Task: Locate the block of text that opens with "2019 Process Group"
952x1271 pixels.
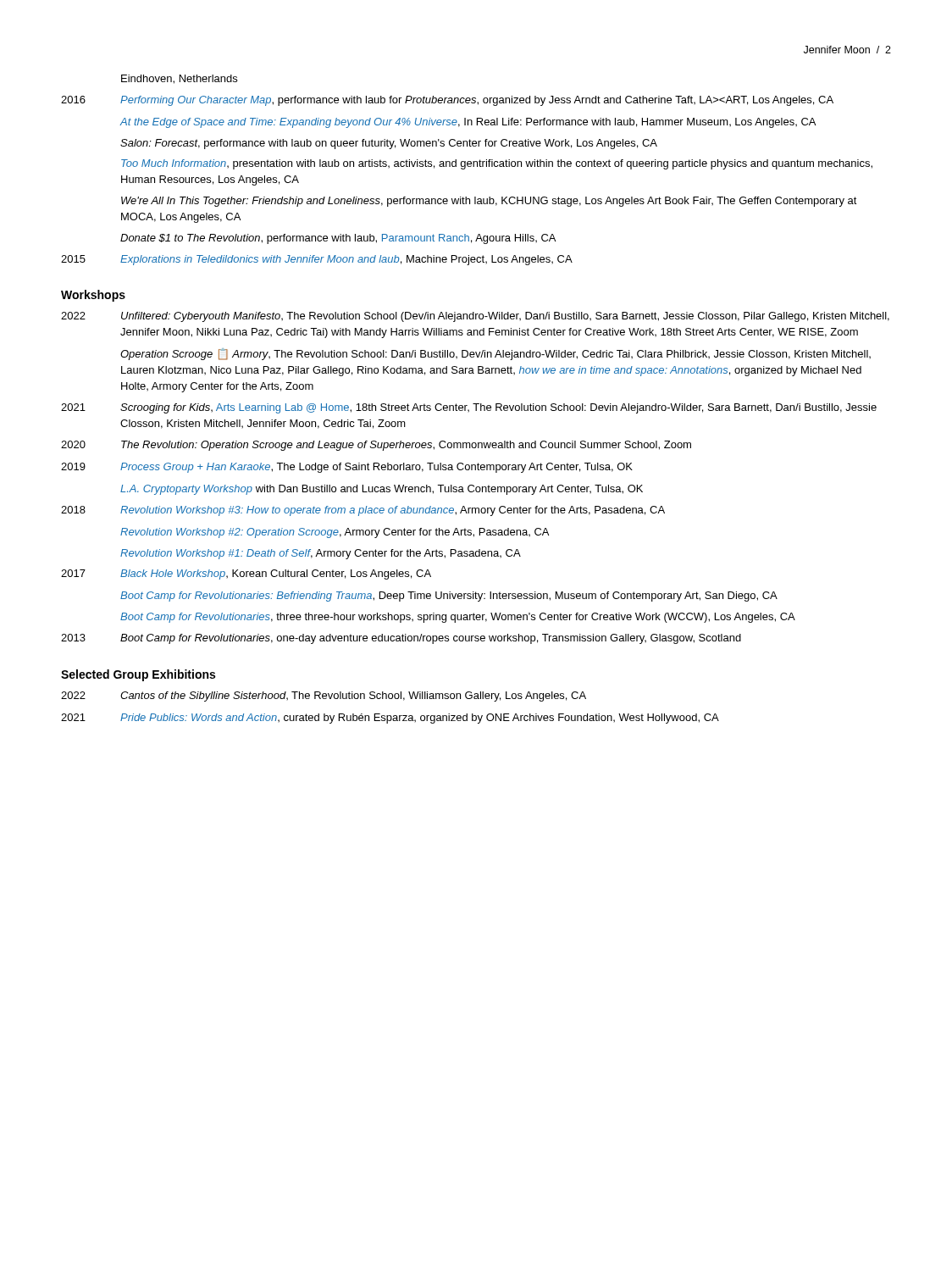Action: click(476, 469)
